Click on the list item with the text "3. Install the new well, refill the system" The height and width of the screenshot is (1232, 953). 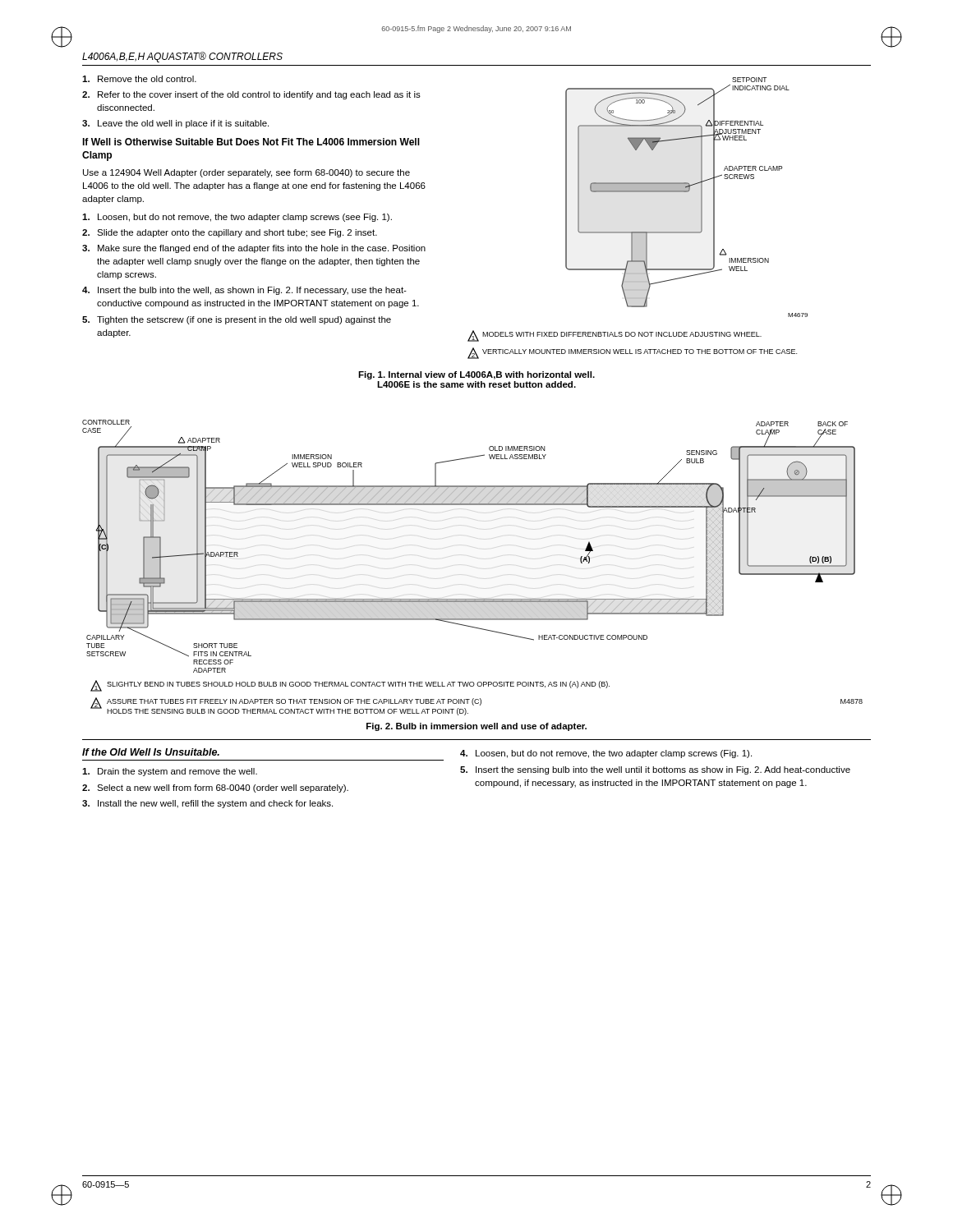[208, 803]
